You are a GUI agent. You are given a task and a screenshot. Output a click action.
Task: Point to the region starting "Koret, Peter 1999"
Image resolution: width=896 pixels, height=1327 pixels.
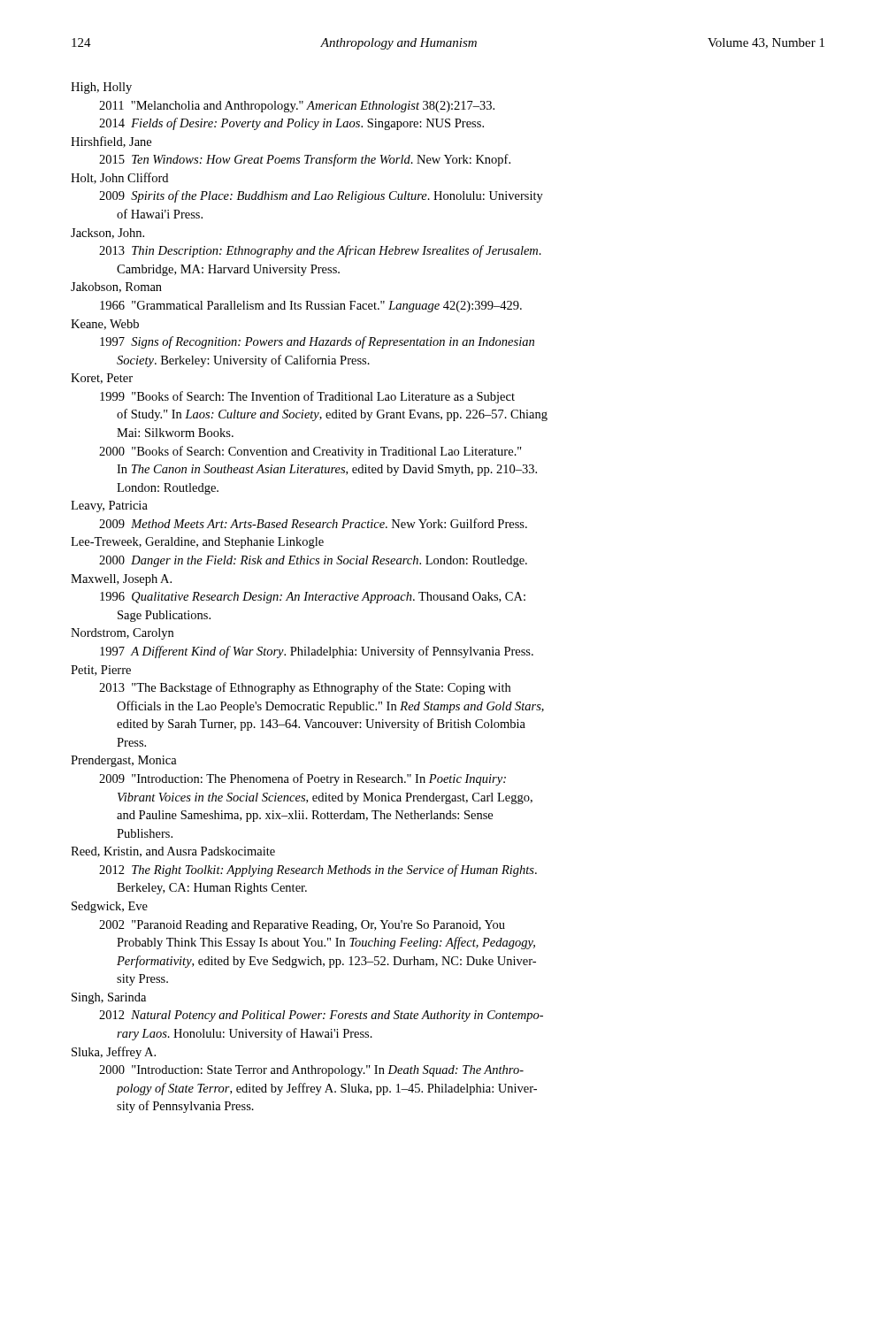[102, 379]
